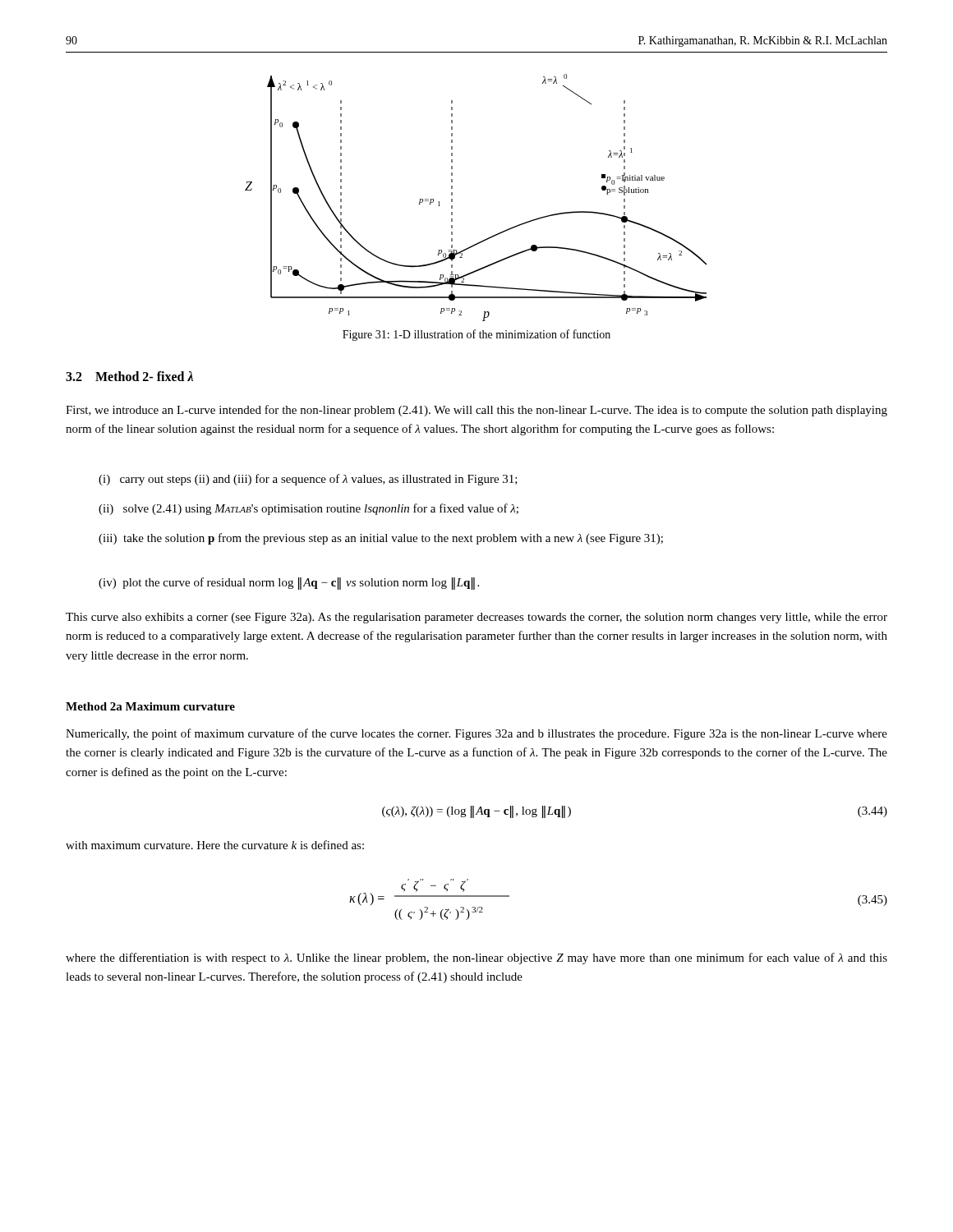Where is the passage that starts "(iii) take the solution p from"?
This screenshot has height=1232, width=953.
(x=381, y=538)
